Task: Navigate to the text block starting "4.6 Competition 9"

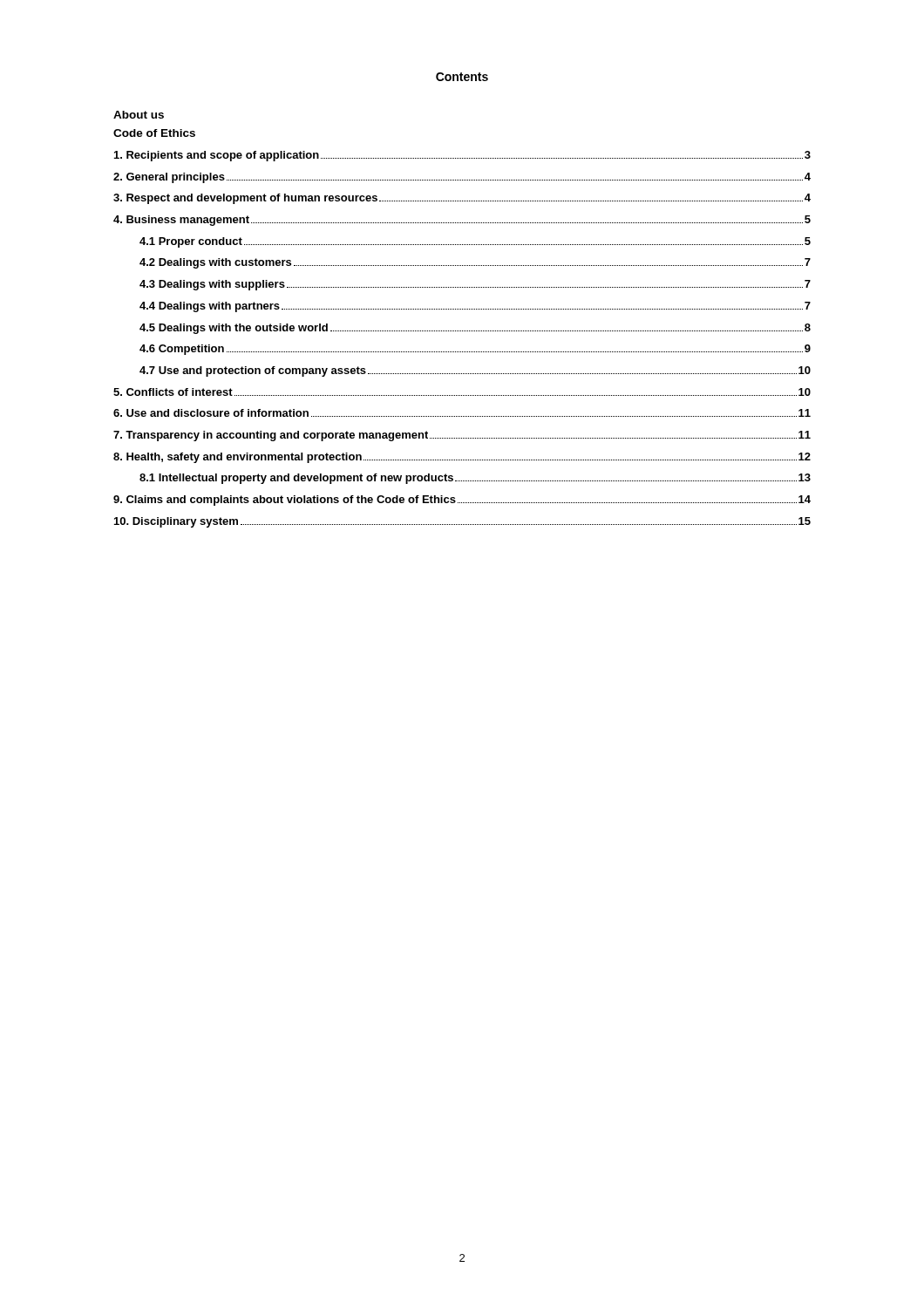Action: pos(475,349)
